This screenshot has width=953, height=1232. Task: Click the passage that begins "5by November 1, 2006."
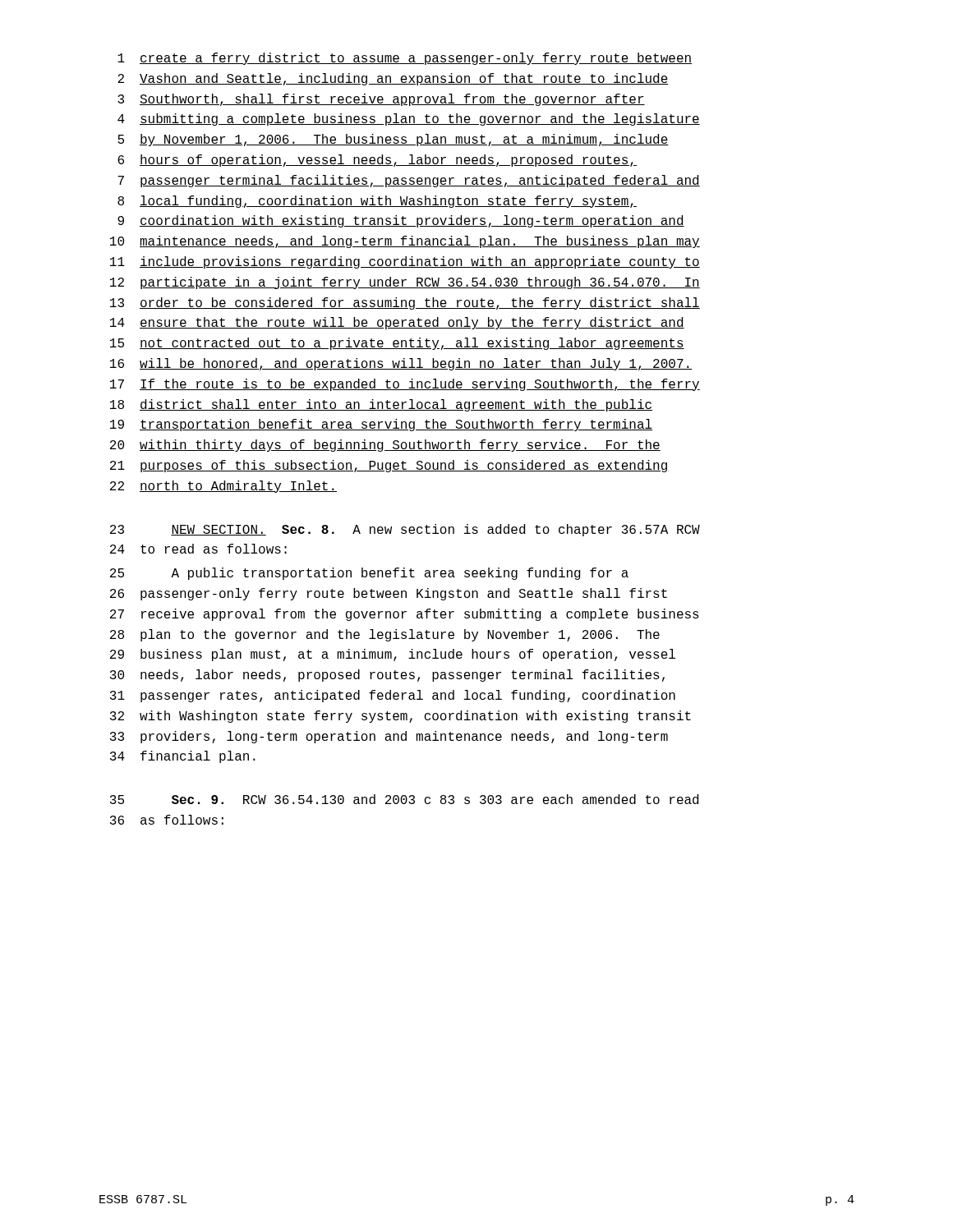[x=383, y=141]
